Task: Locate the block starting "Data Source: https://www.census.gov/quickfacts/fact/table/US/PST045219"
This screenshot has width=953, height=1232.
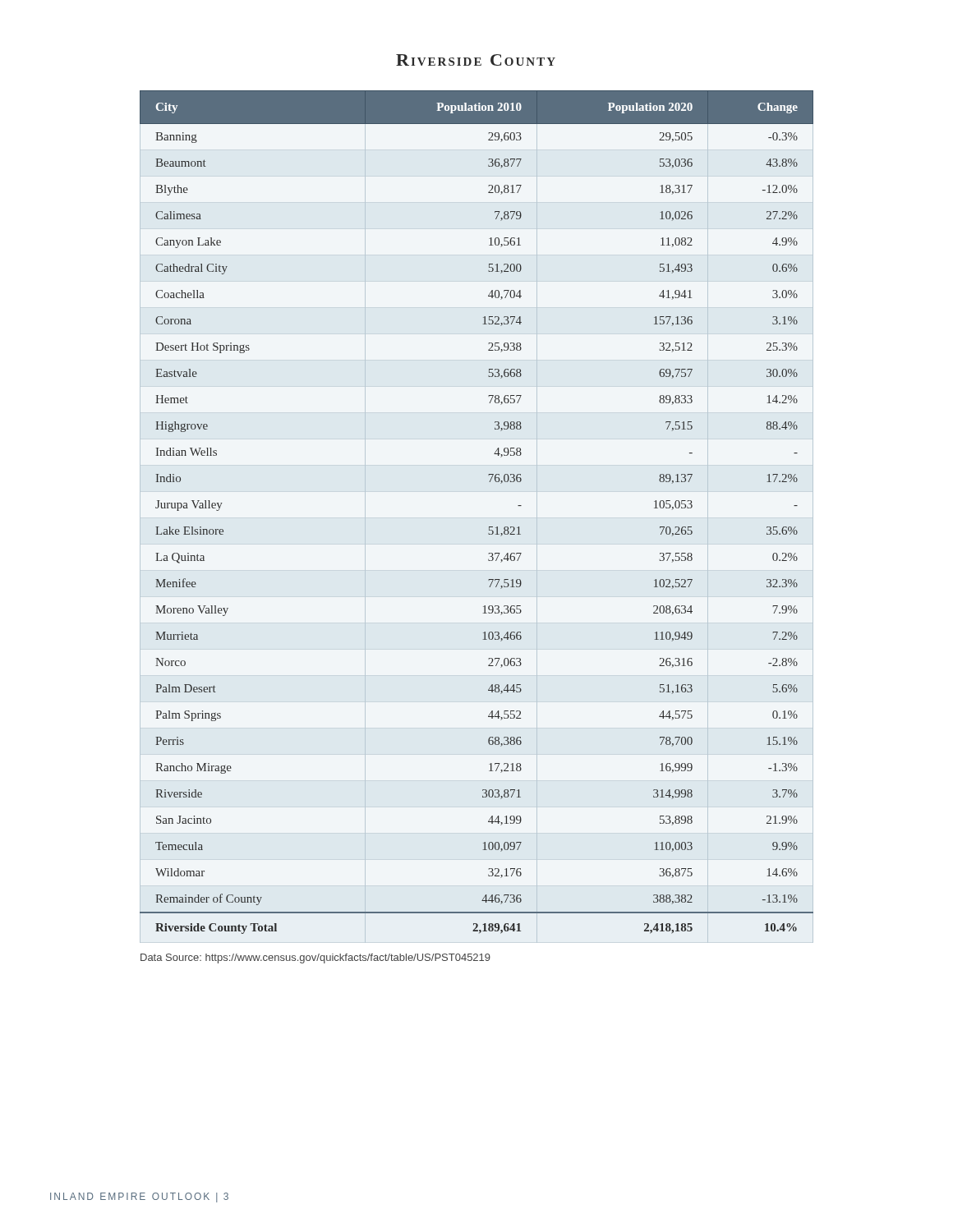Action: [315, 957]
